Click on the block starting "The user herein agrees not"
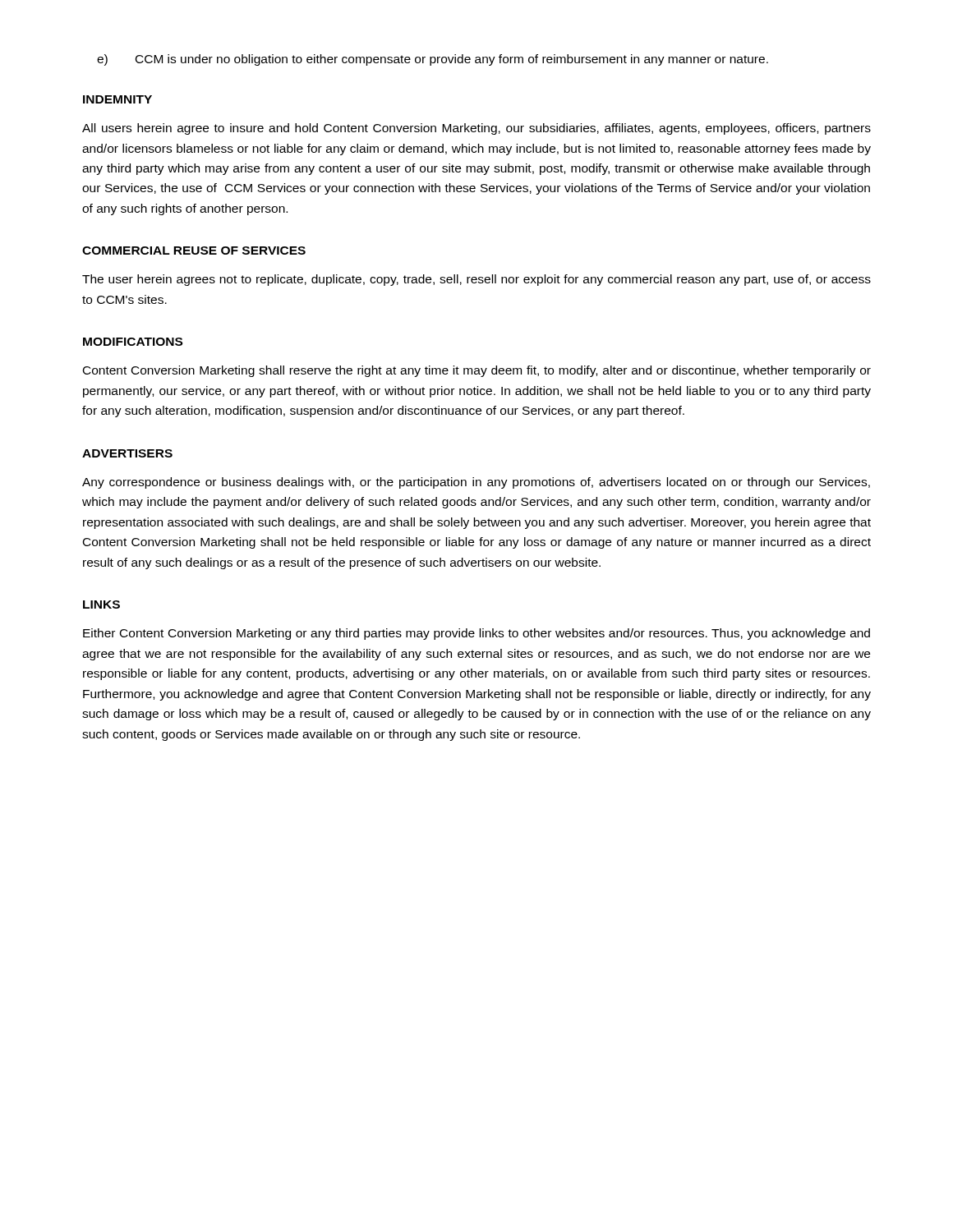This screenshot has height=1232, width=953. click(476, 289)
